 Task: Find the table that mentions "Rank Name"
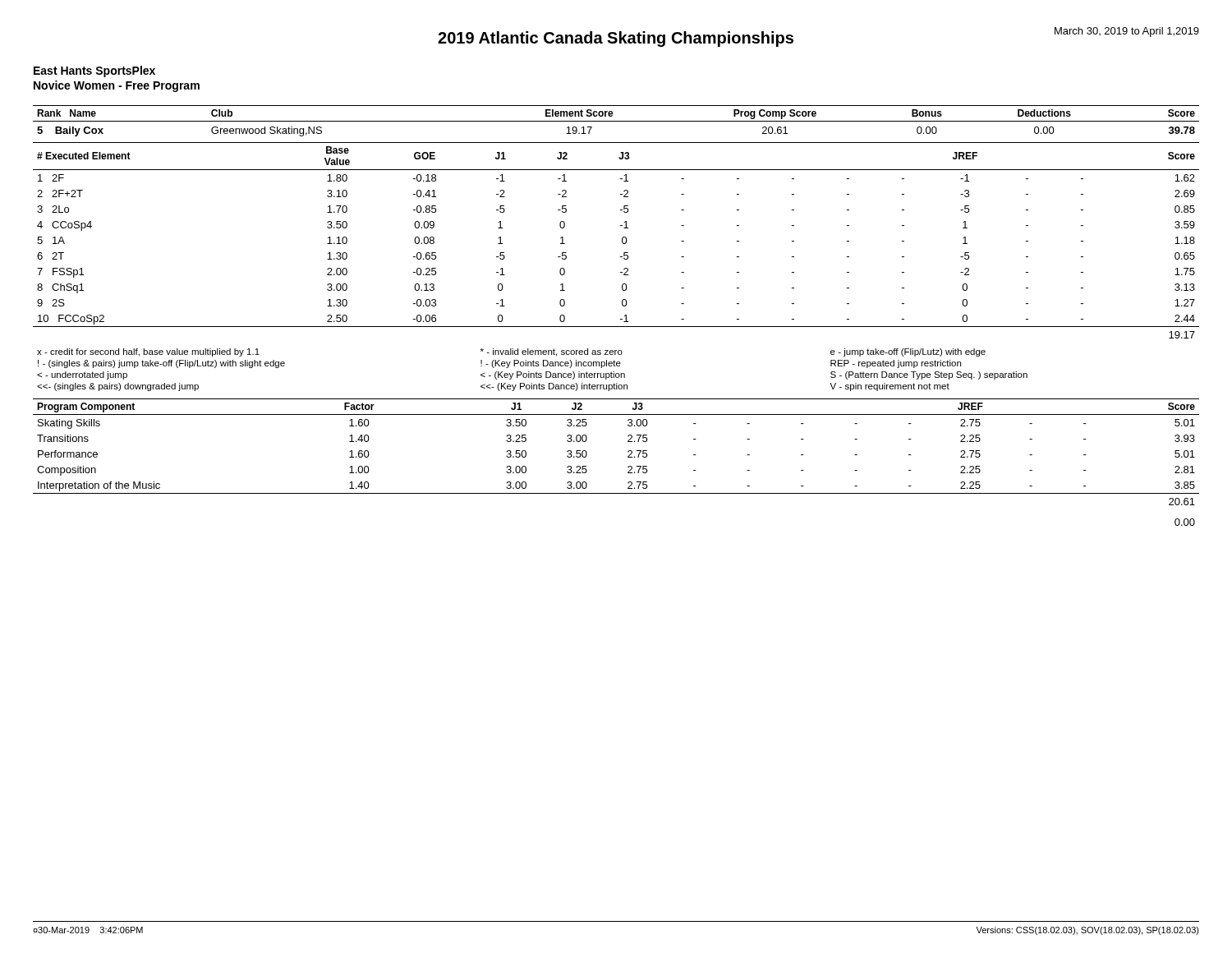point(616,122)
